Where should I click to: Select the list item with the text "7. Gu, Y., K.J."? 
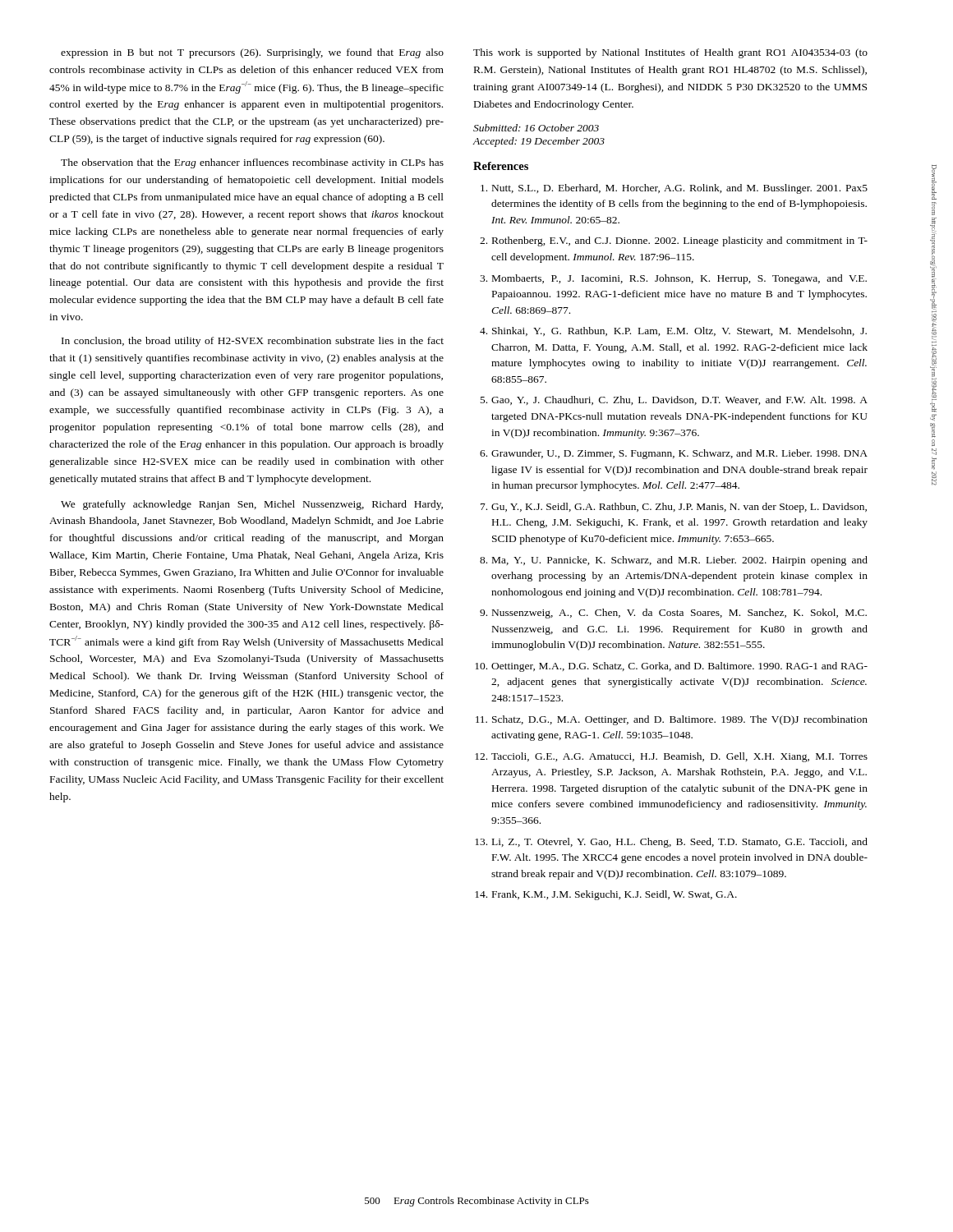670,522
